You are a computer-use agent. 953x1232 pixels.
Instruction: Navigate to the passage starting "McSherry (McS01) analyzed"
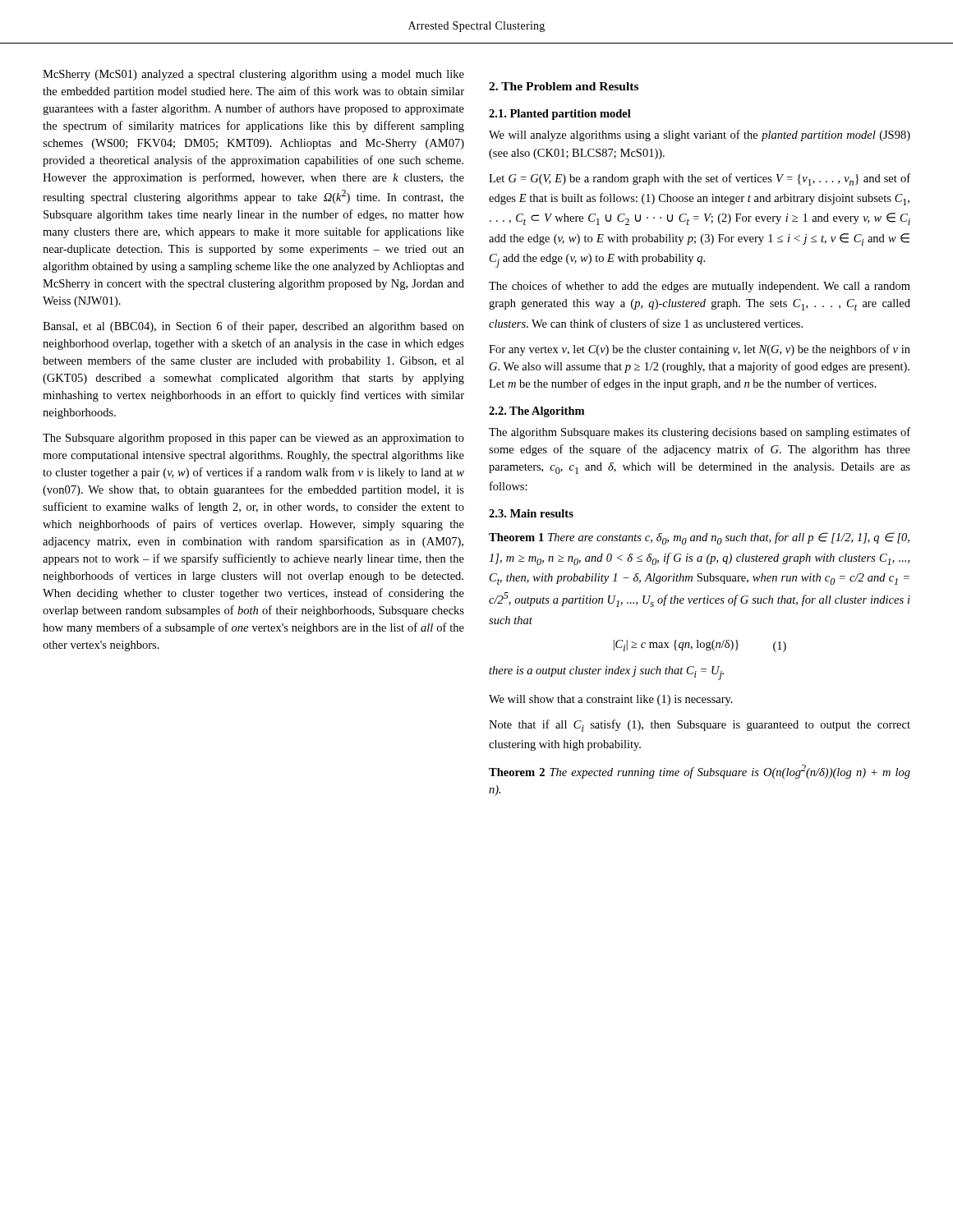pos(253,360)
